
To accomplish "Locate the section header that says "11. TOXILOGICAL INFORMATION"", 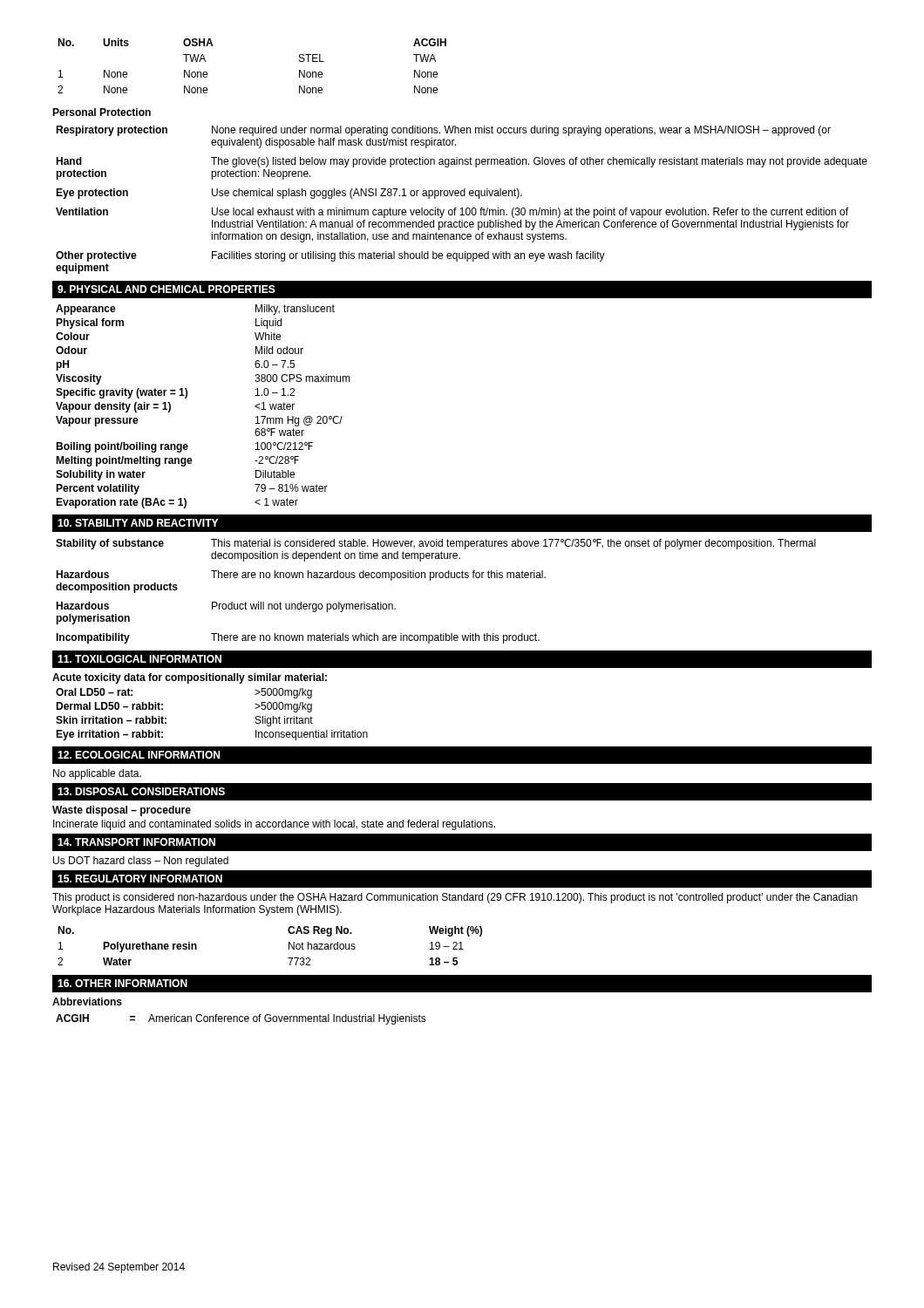I will (x=140, y=659).
